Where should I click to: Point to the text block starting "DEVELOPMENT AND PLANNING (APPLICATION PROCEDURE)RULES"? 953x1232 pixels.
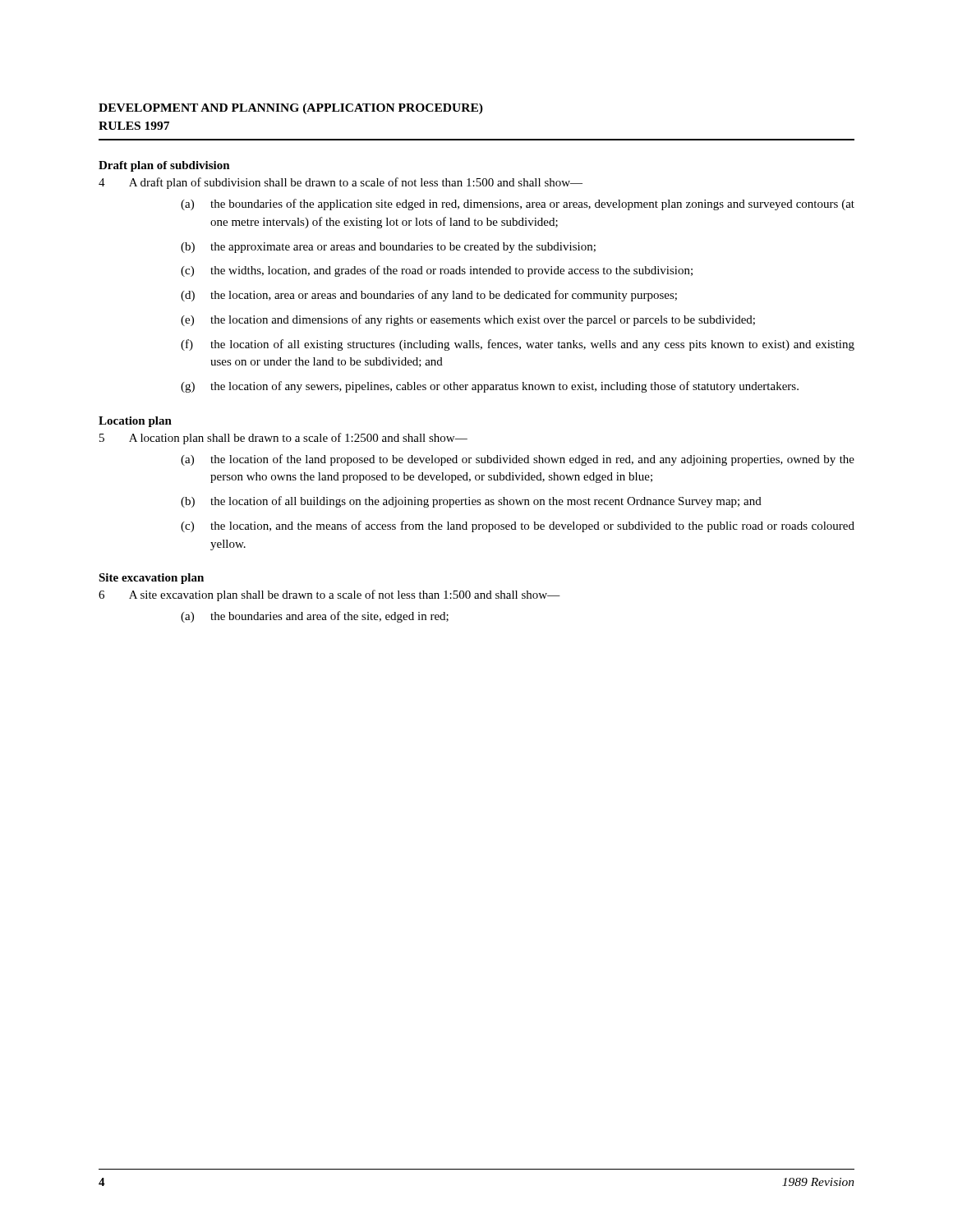click(x=476, y=116)
